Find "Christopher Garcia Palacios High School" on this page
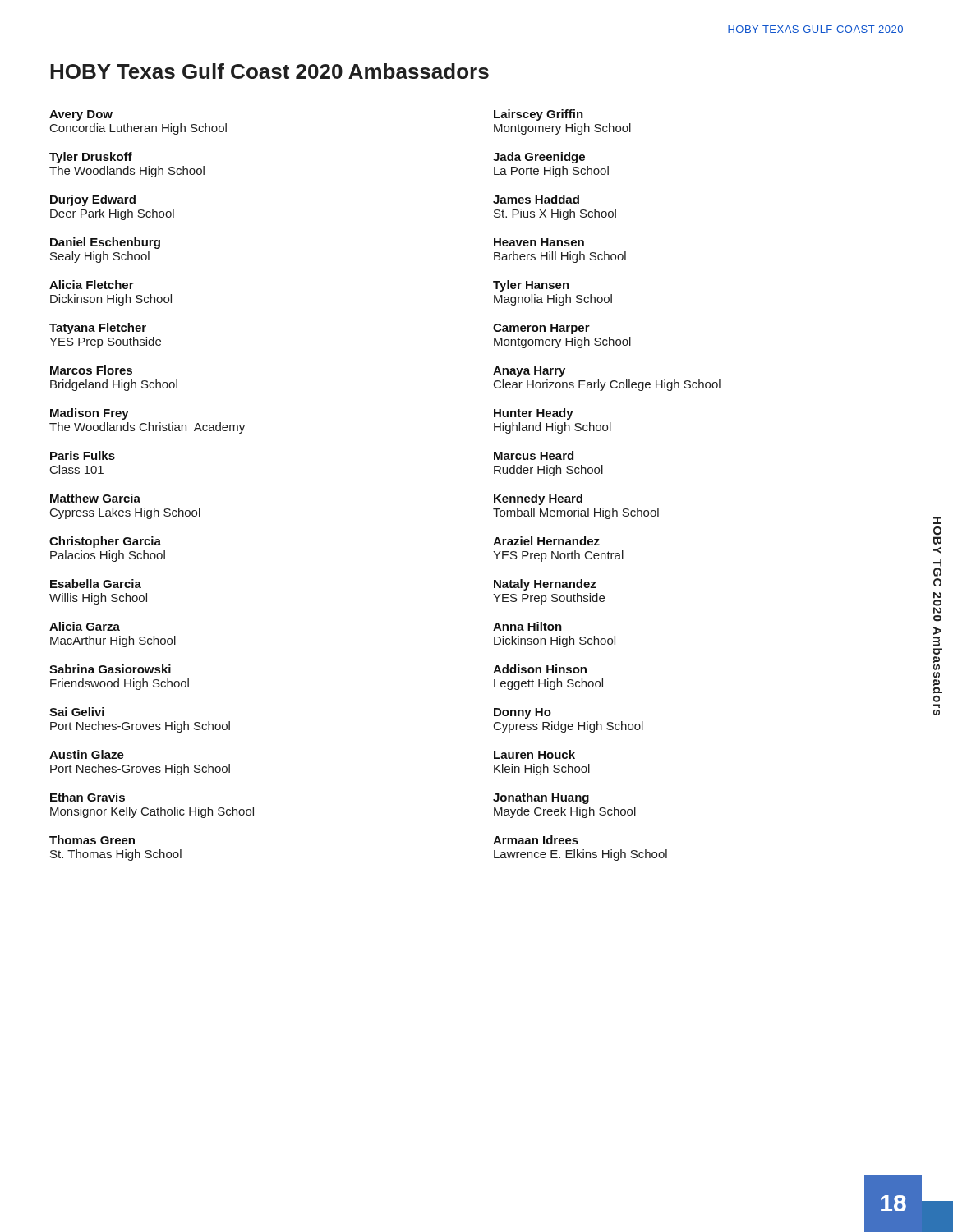953x1232 pixels. [x=105, y=542]
